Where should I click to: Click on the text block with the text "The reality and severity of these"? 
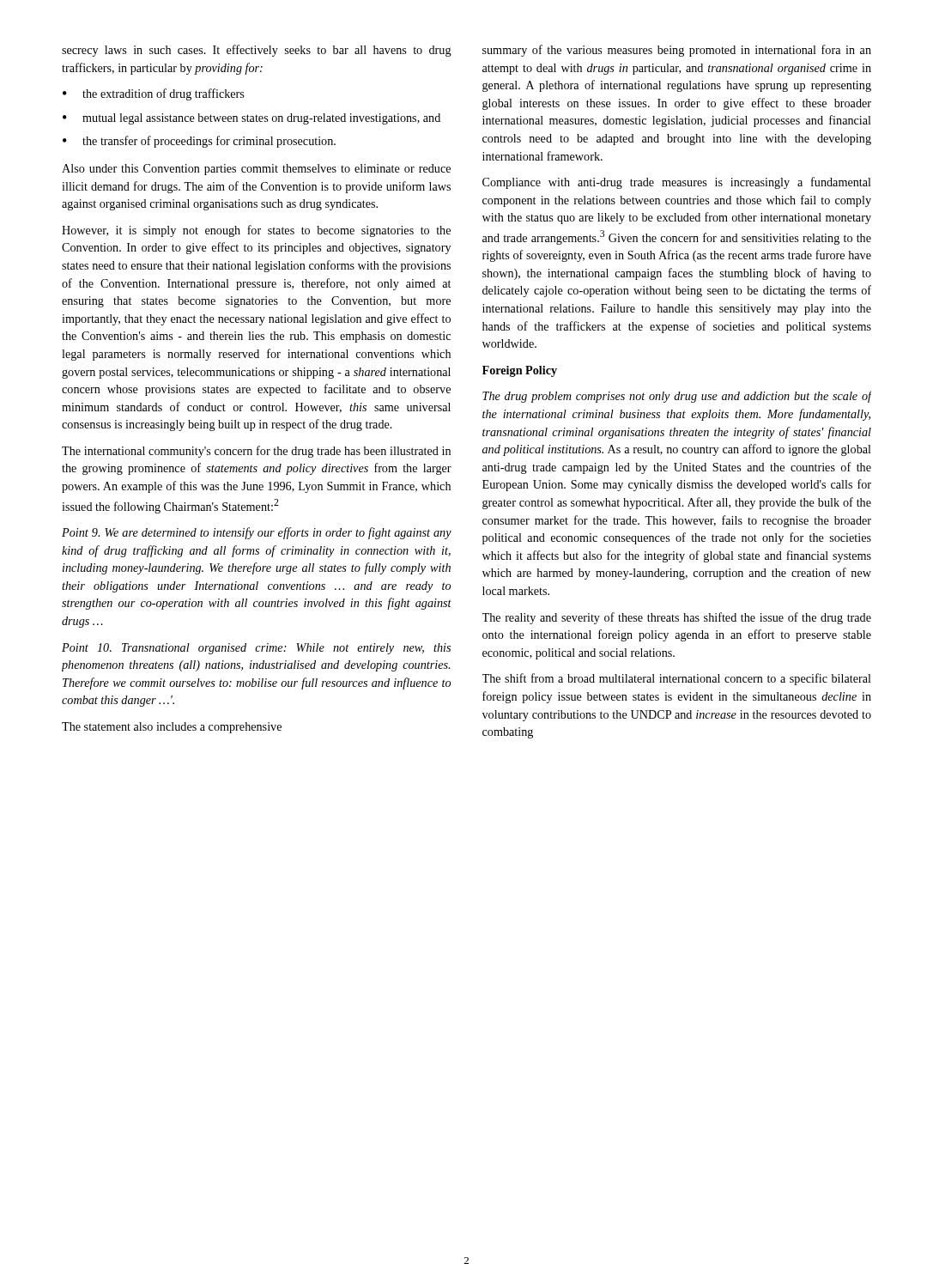677,635
